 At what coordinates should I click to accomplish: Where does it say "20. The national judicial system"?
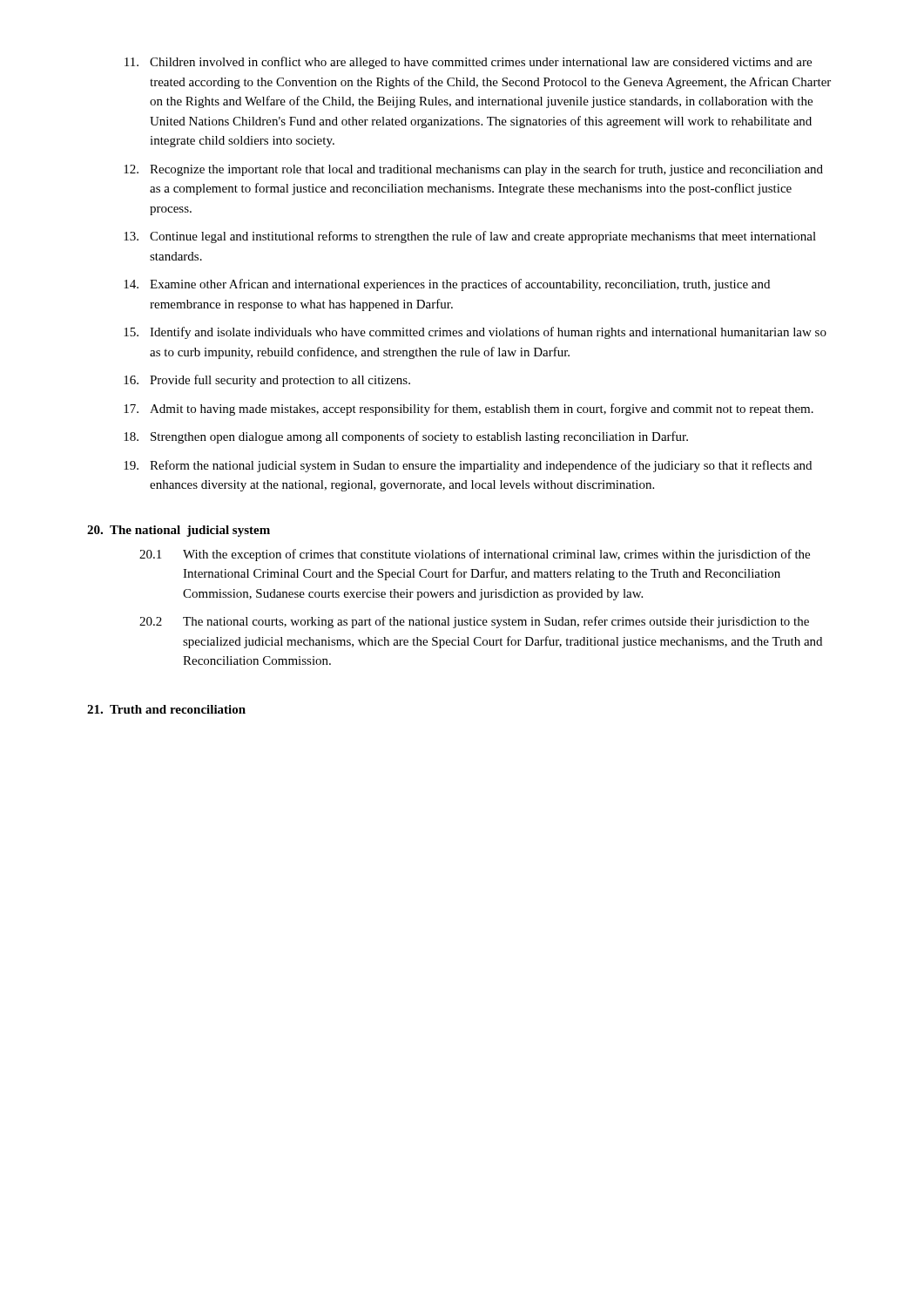[179, 529]
